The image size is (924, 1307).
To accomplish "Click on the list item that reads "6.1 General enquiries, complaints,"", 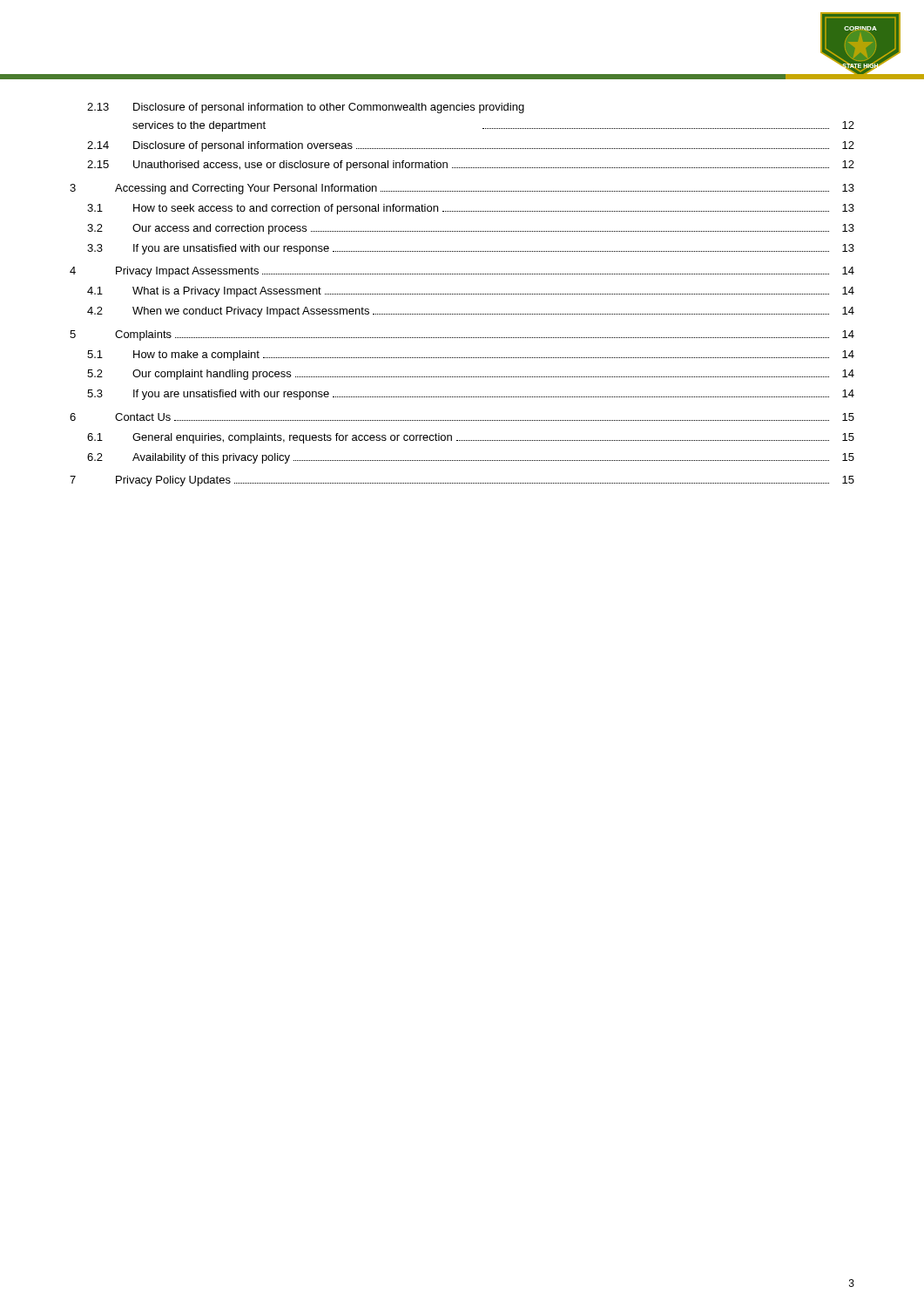I will 462,438.
